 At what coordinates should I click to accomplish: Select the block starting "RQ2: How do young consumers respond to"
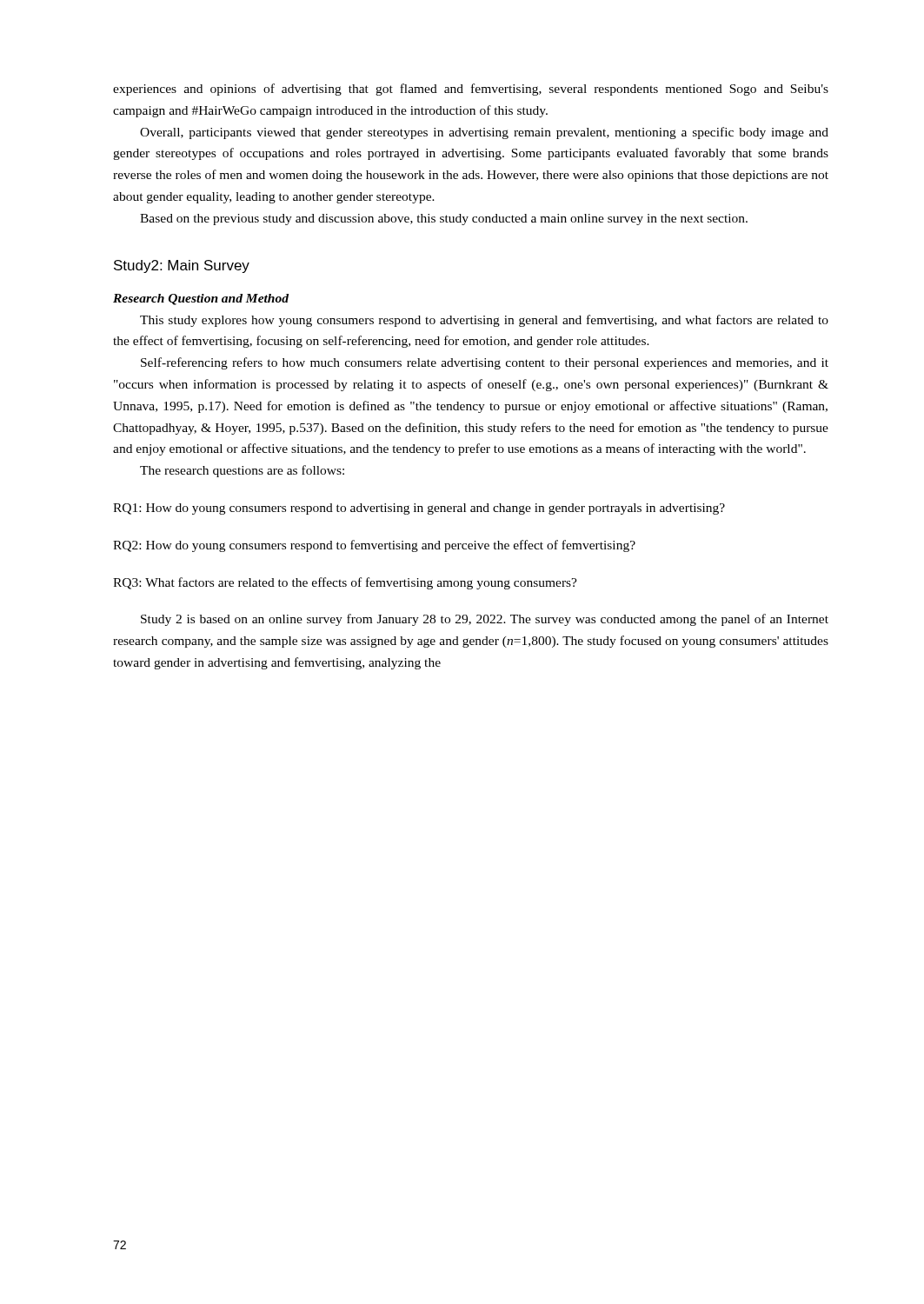tap(471, 545)
